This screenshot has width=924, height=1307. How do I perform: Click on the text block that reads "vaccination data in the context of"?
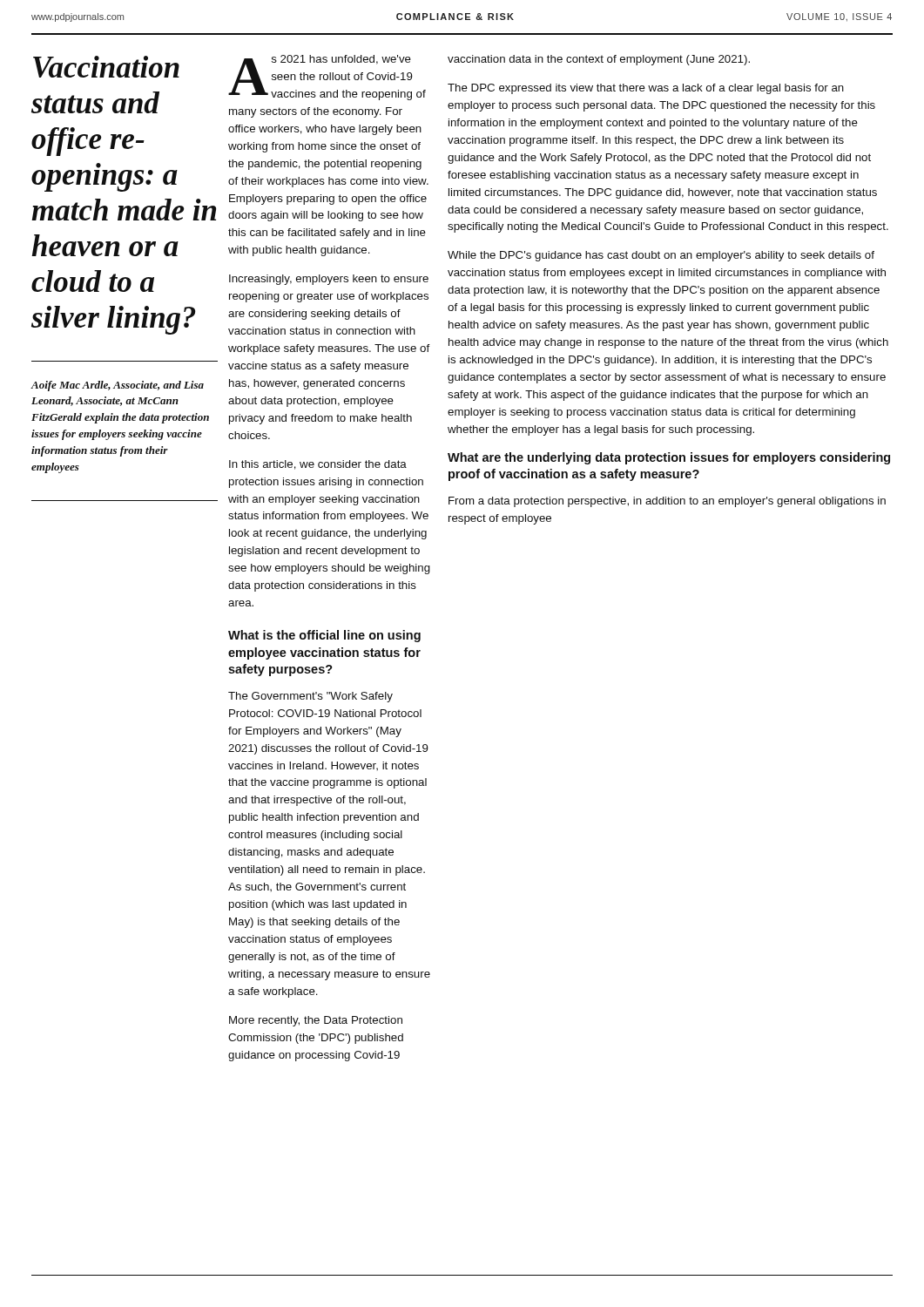coord(599,59)
